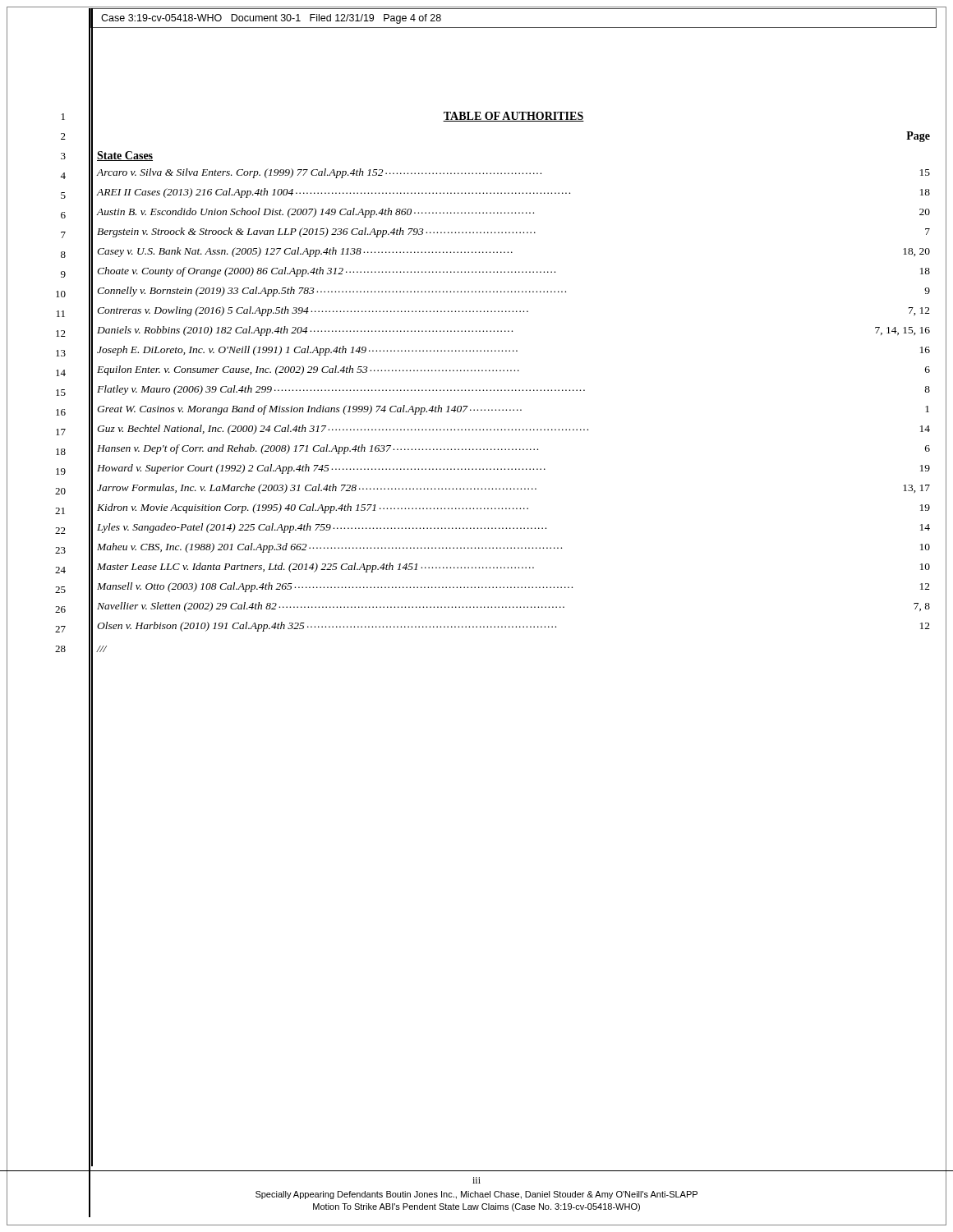Locate the block of text that opens with "AREI II Cases (2013)"
953x1232 pixels.
click(x=513, y=192)
